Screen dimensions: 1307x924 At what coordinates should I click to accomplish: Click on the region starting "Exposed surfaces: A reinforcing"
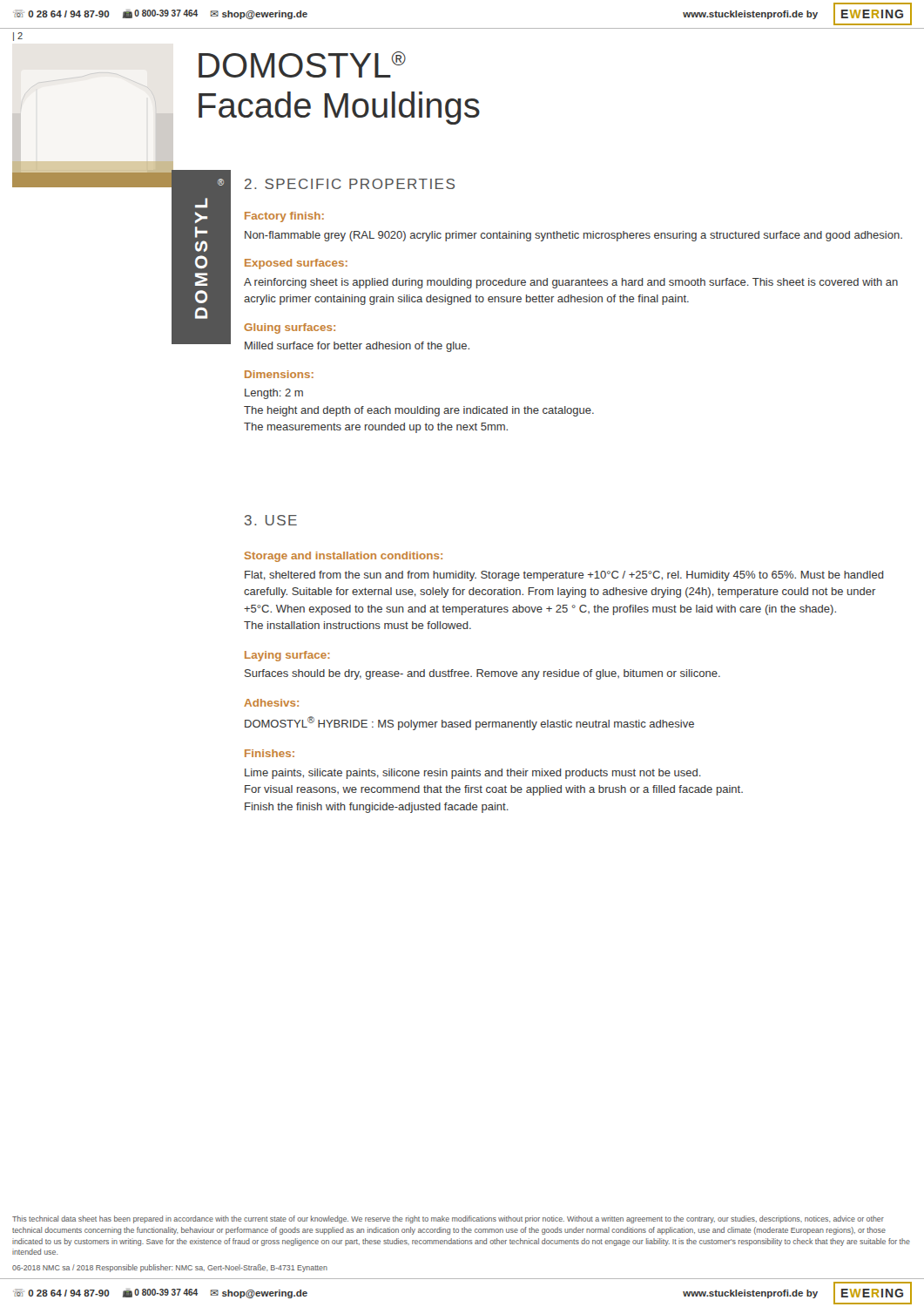point(573,281)
